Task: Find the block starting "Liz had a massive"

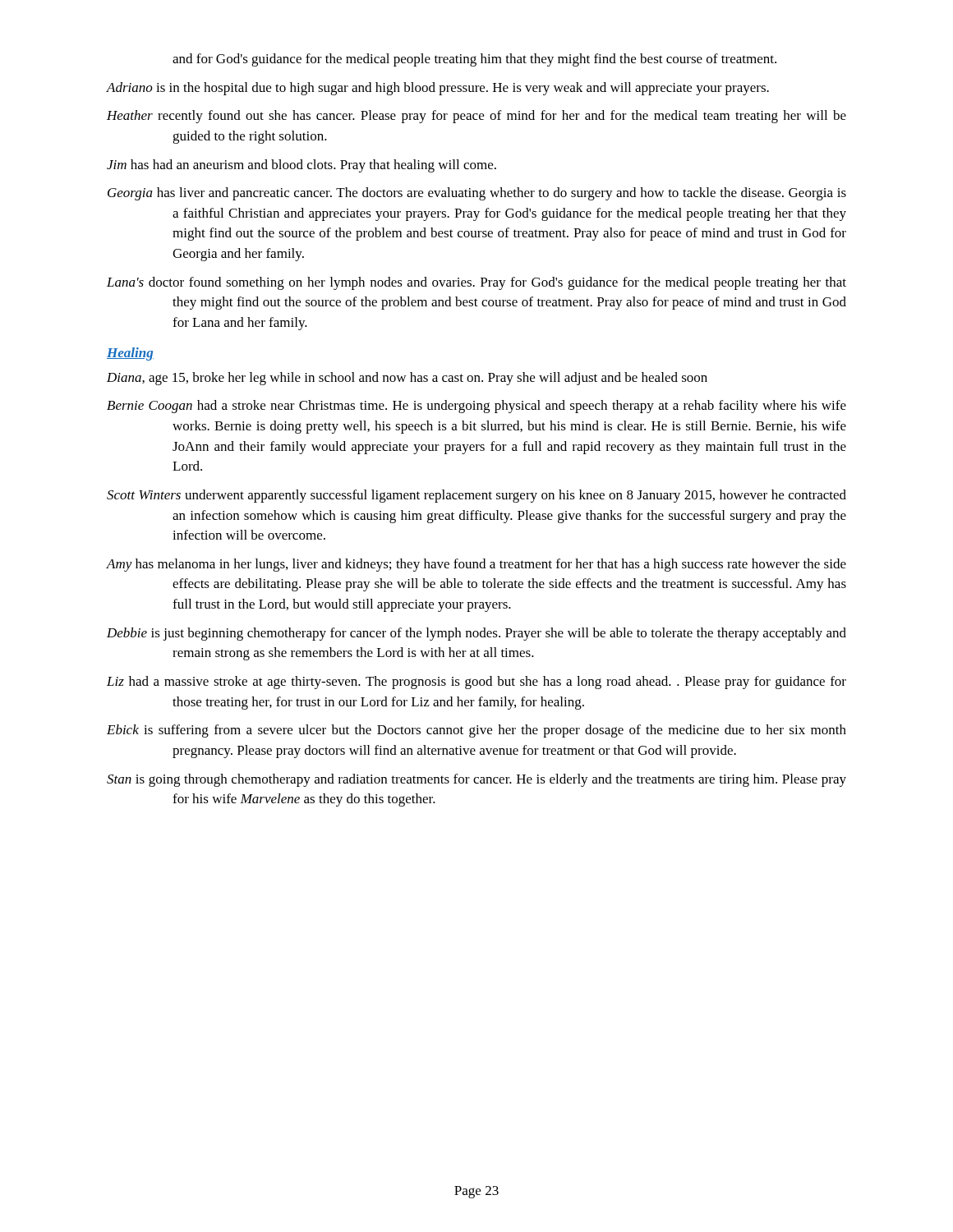Action: tap(476, 691)
